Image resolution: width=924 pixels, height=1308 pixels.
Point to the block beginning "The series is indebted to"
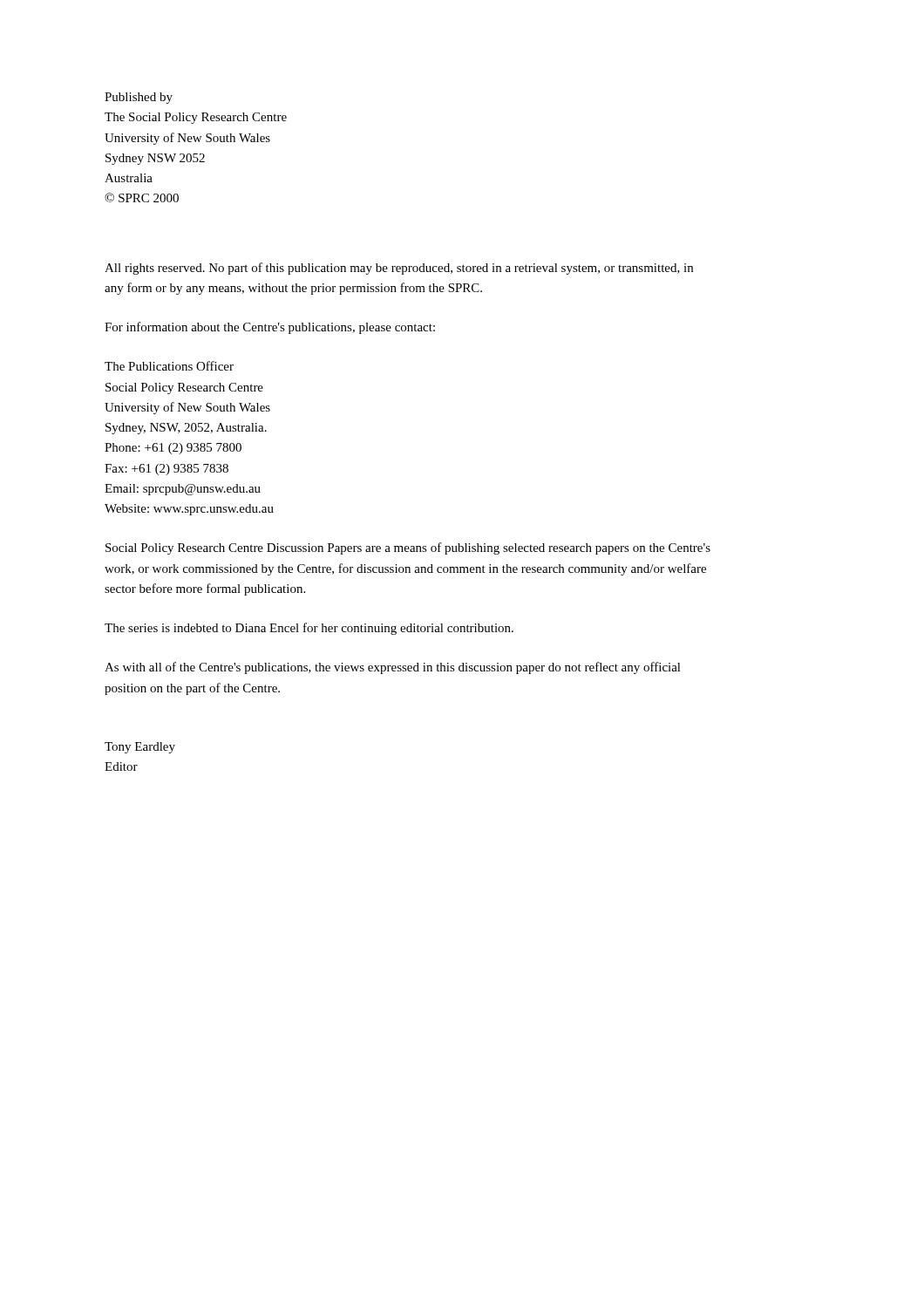click(309, 628)
